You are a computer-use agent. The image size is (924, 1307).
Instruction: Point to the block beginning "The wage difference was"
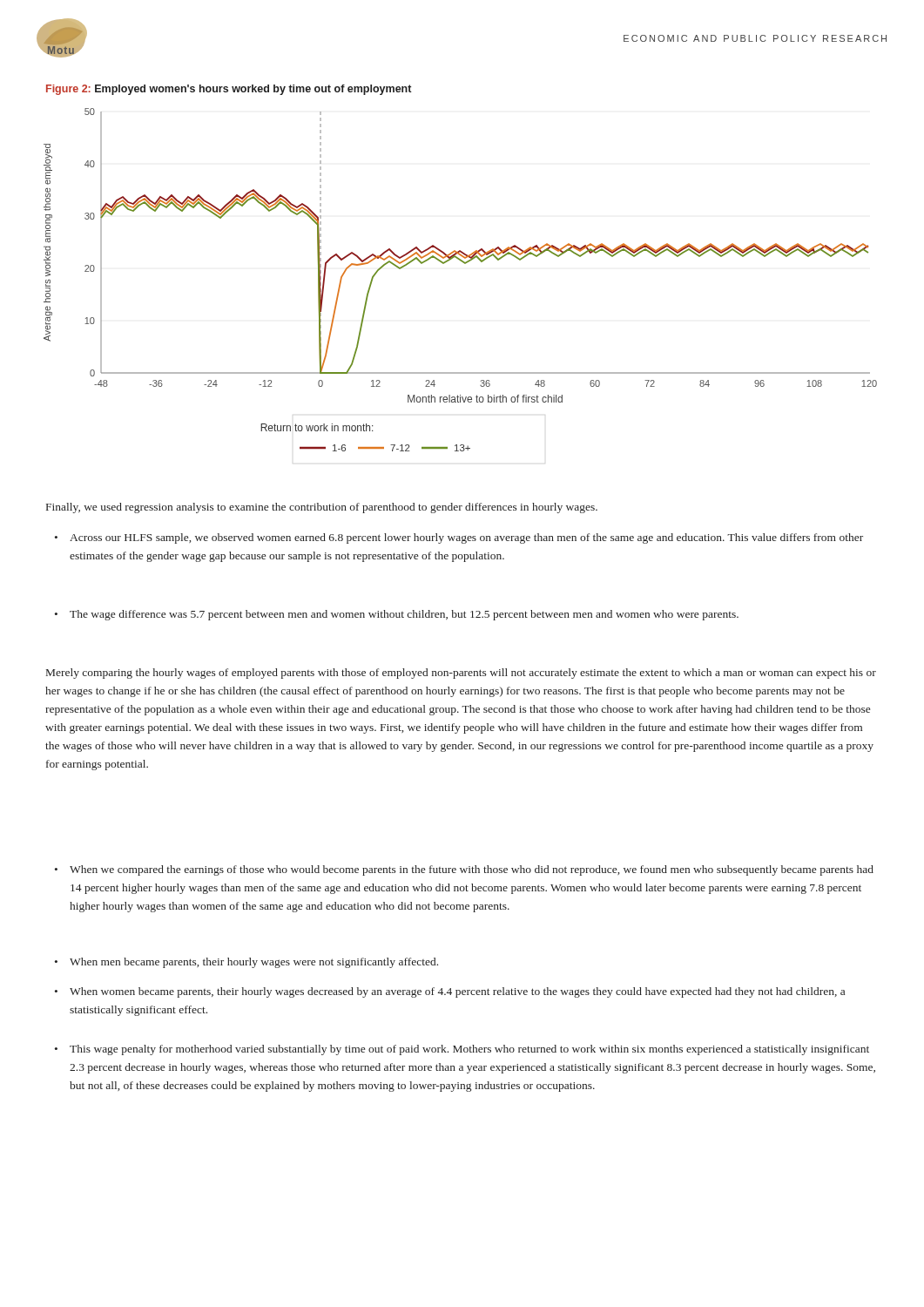[404, 614]
